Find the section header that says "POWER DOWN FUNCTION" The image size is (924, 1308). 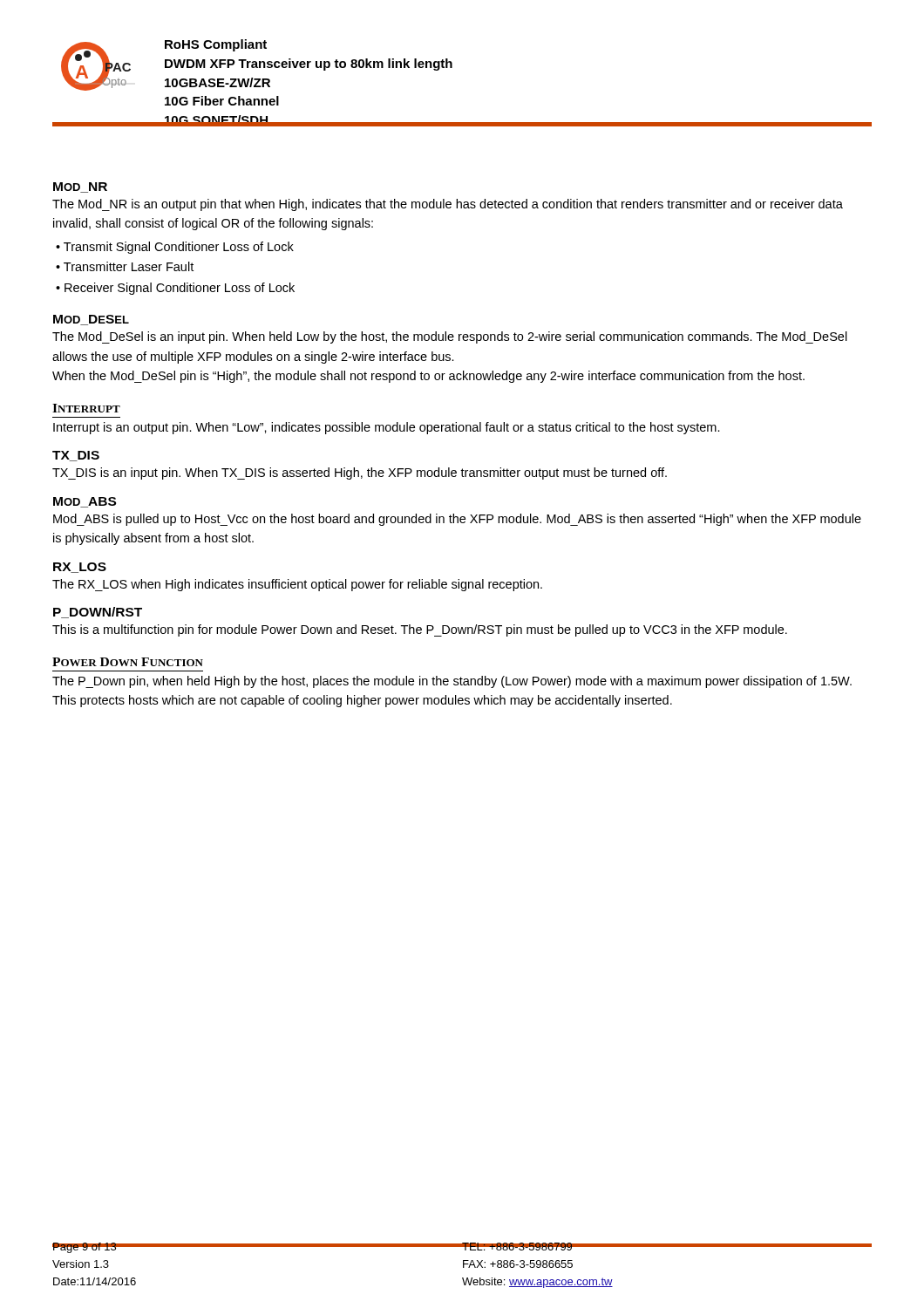pos(128,661)
